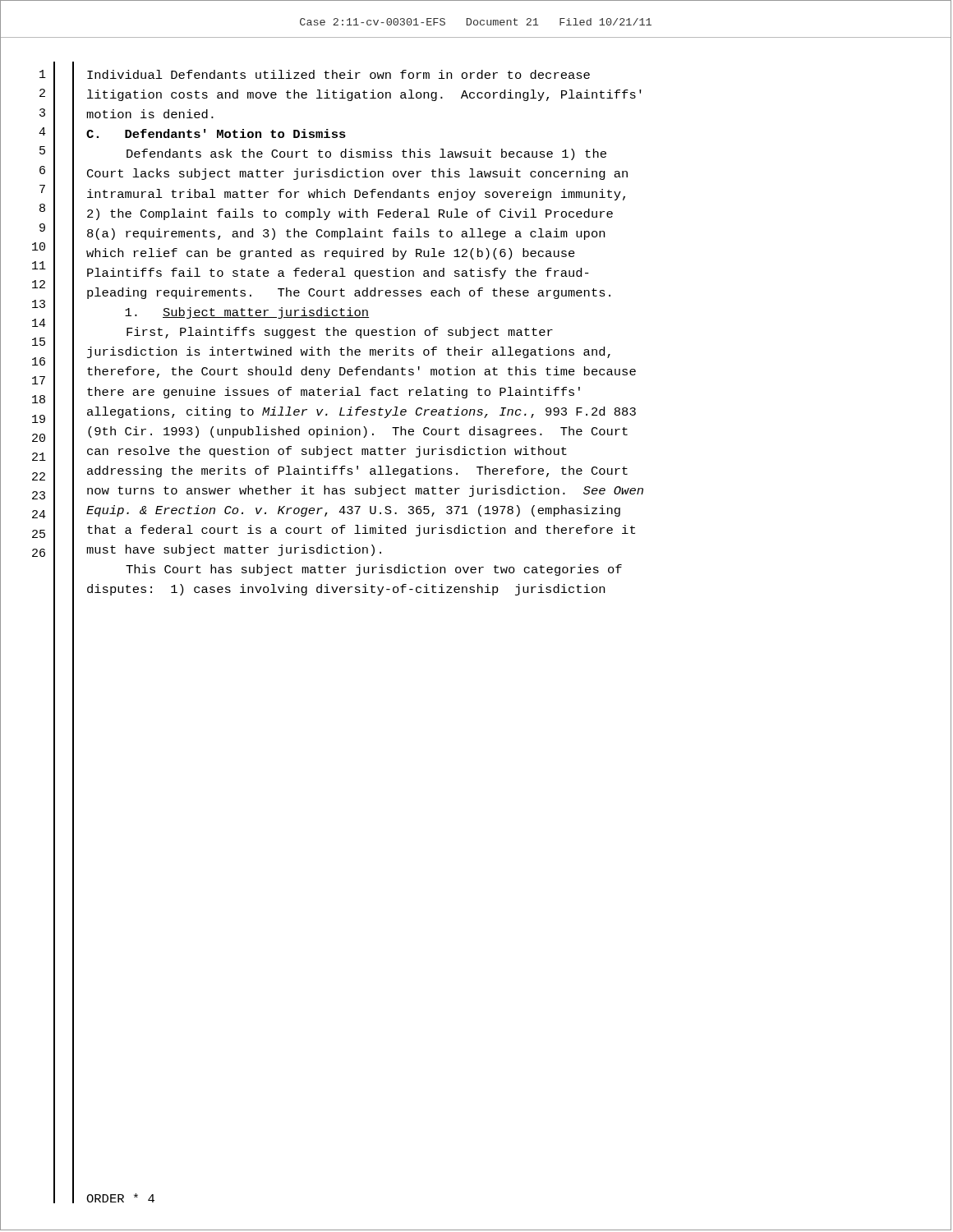Select the section header that reads "1. Subject matter jurisdiction"
The height and width of the screenshot is (1232, 953).
228,313
